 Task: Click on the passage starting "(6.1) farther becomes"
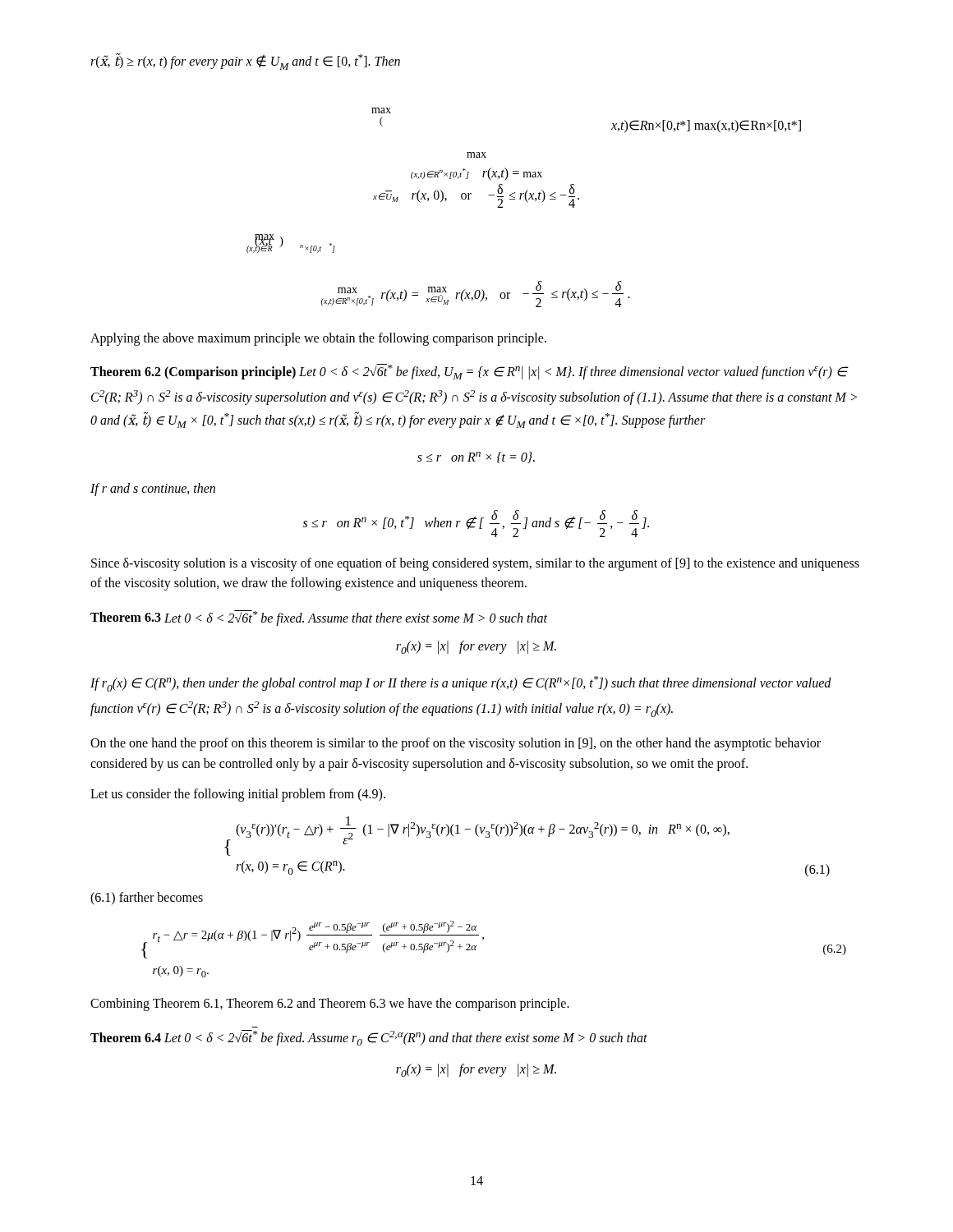point(147,897)
